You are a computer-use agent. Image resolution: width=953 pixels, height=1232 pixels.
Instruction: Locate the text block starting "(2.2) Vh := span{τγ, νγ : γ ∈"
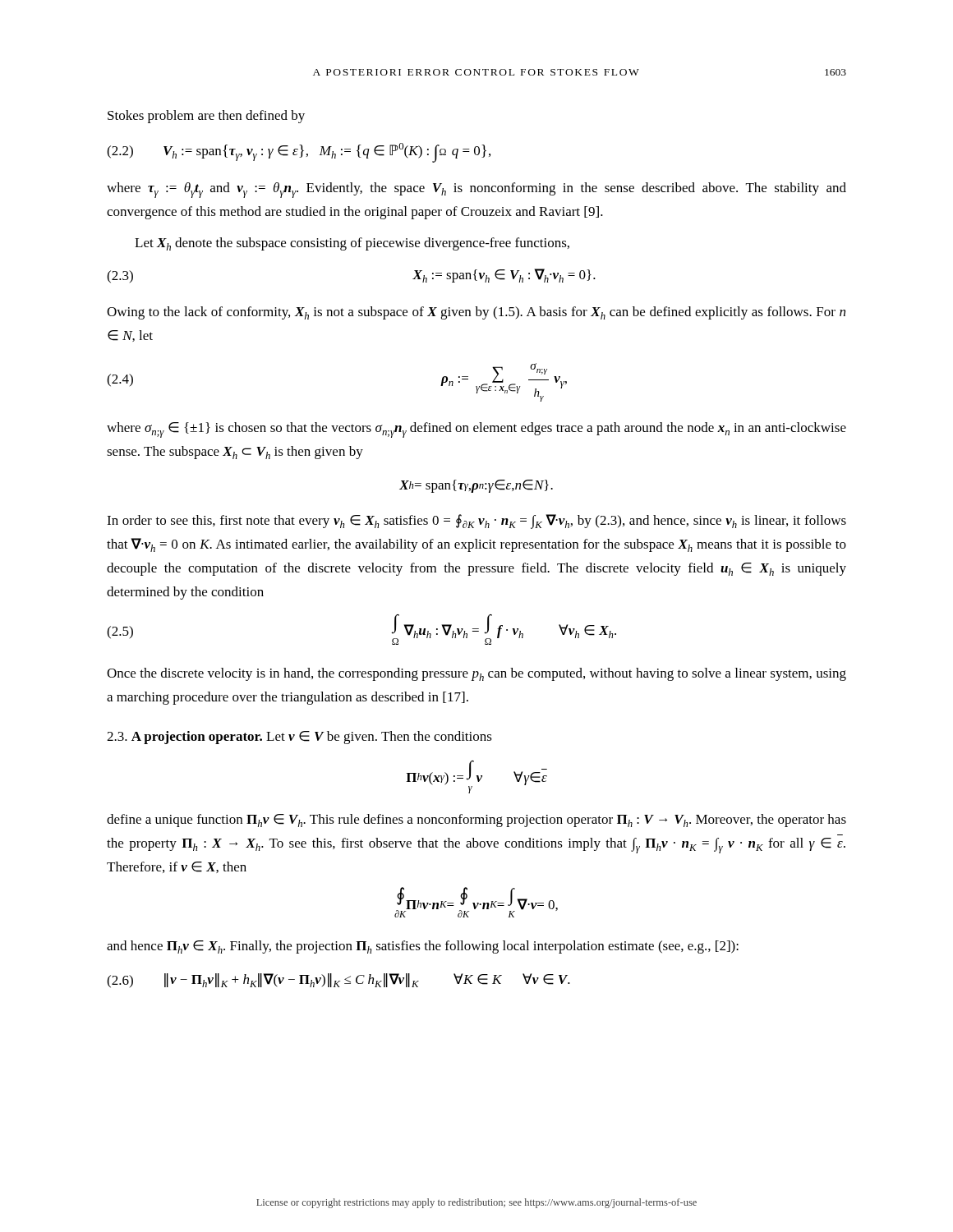pyautogui.click(x=476, y=151)
